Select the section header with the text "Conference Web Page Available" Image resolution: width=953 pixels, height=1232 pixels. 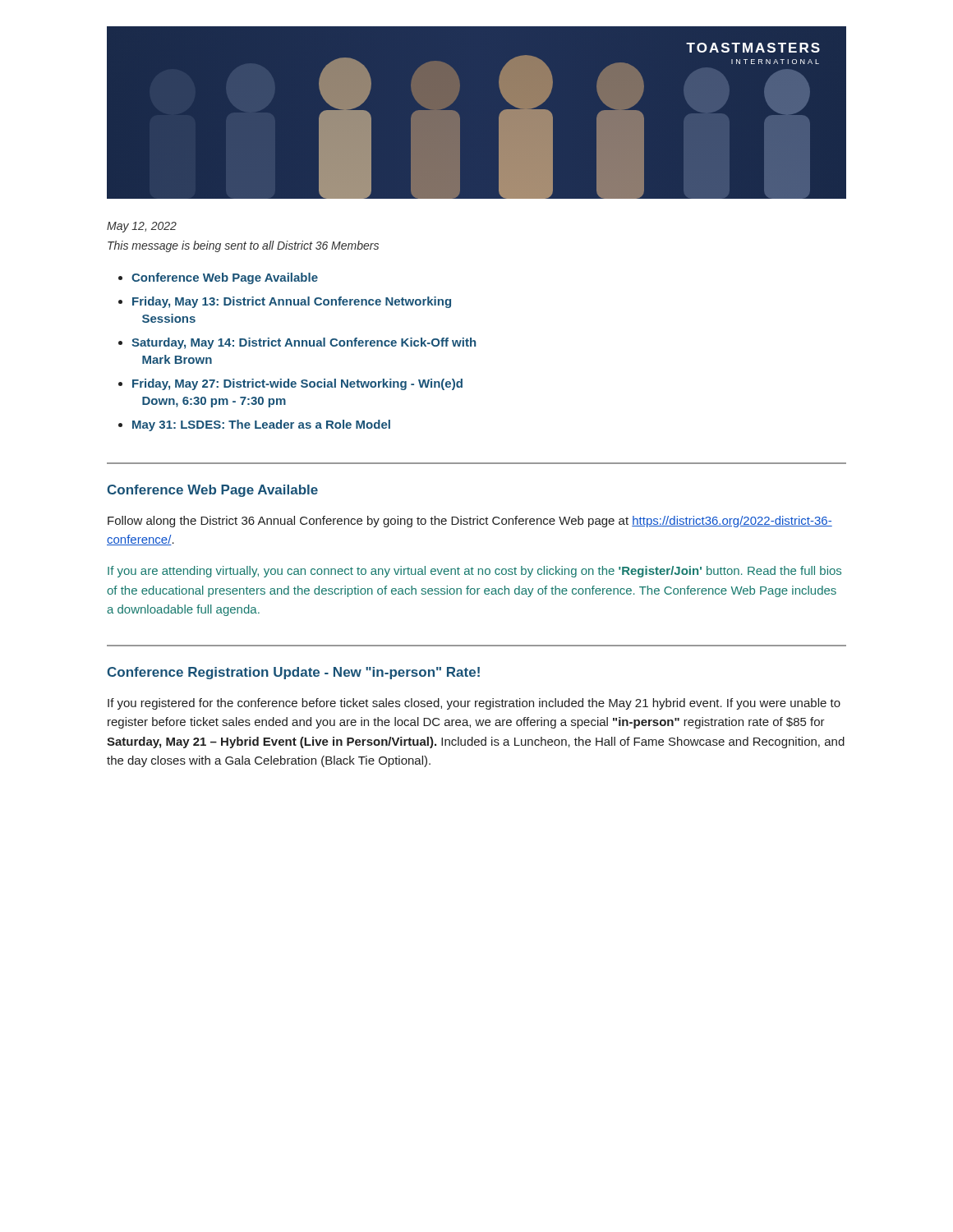point(213,490)
